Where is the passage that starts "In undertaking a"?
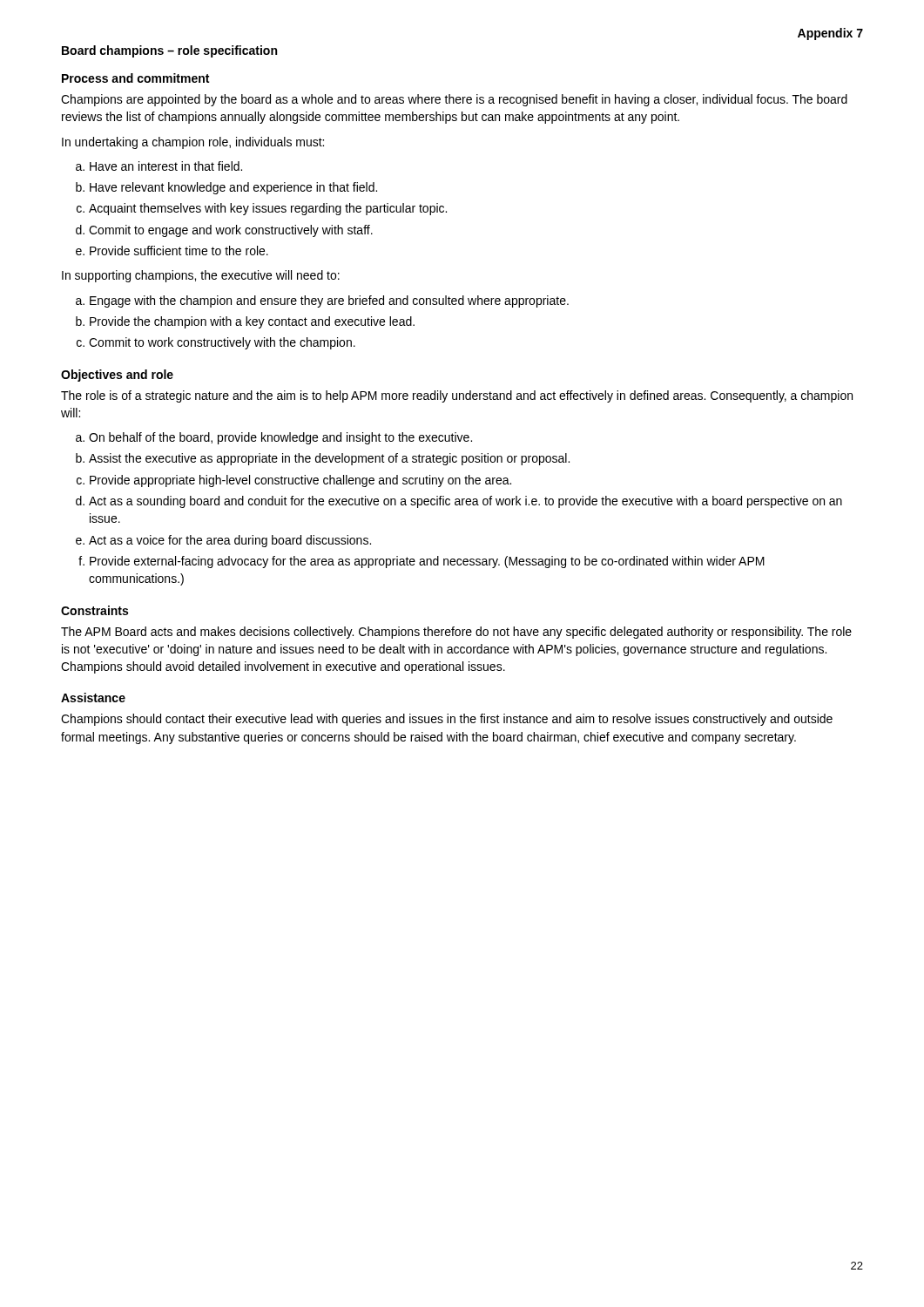Screen dimensions: 1307x924 click(x=193, y=143)
